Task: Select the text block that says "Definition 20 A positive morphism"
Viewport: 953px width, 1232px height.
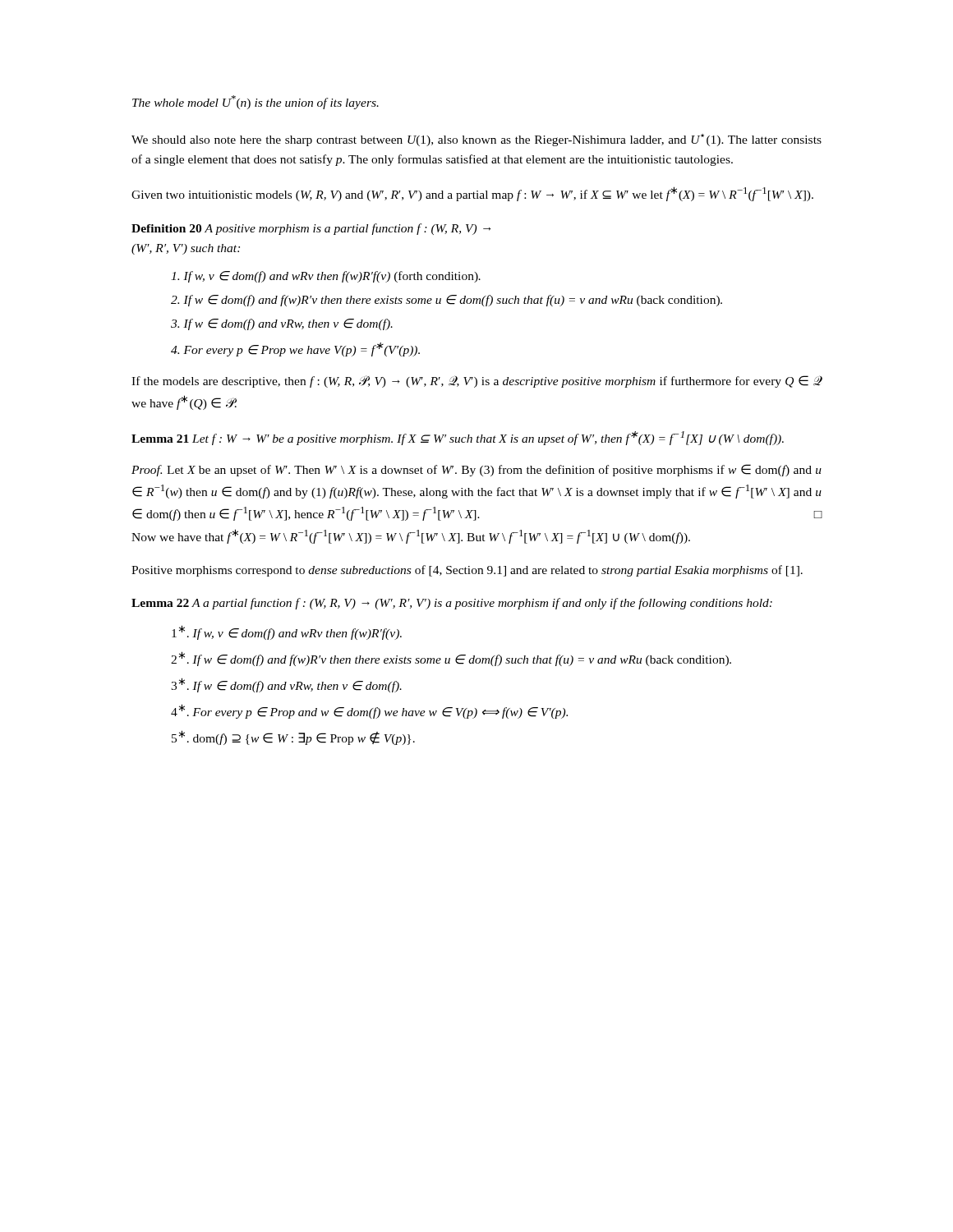Action: pyautogui.click(x=312, y=237)
